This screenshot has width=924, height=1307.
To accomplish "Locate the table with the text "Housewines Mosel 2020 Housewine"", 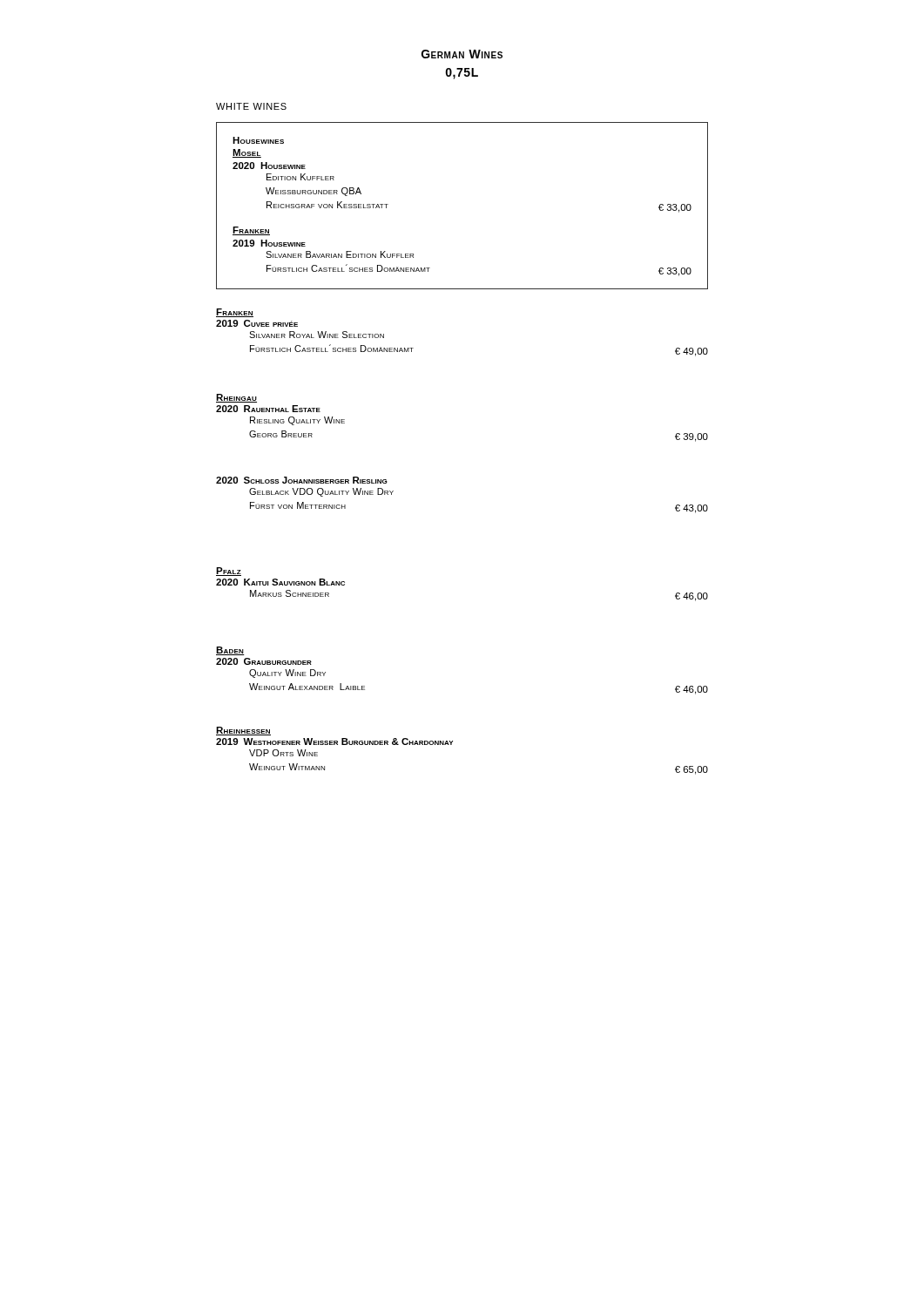I will [462, 205].
